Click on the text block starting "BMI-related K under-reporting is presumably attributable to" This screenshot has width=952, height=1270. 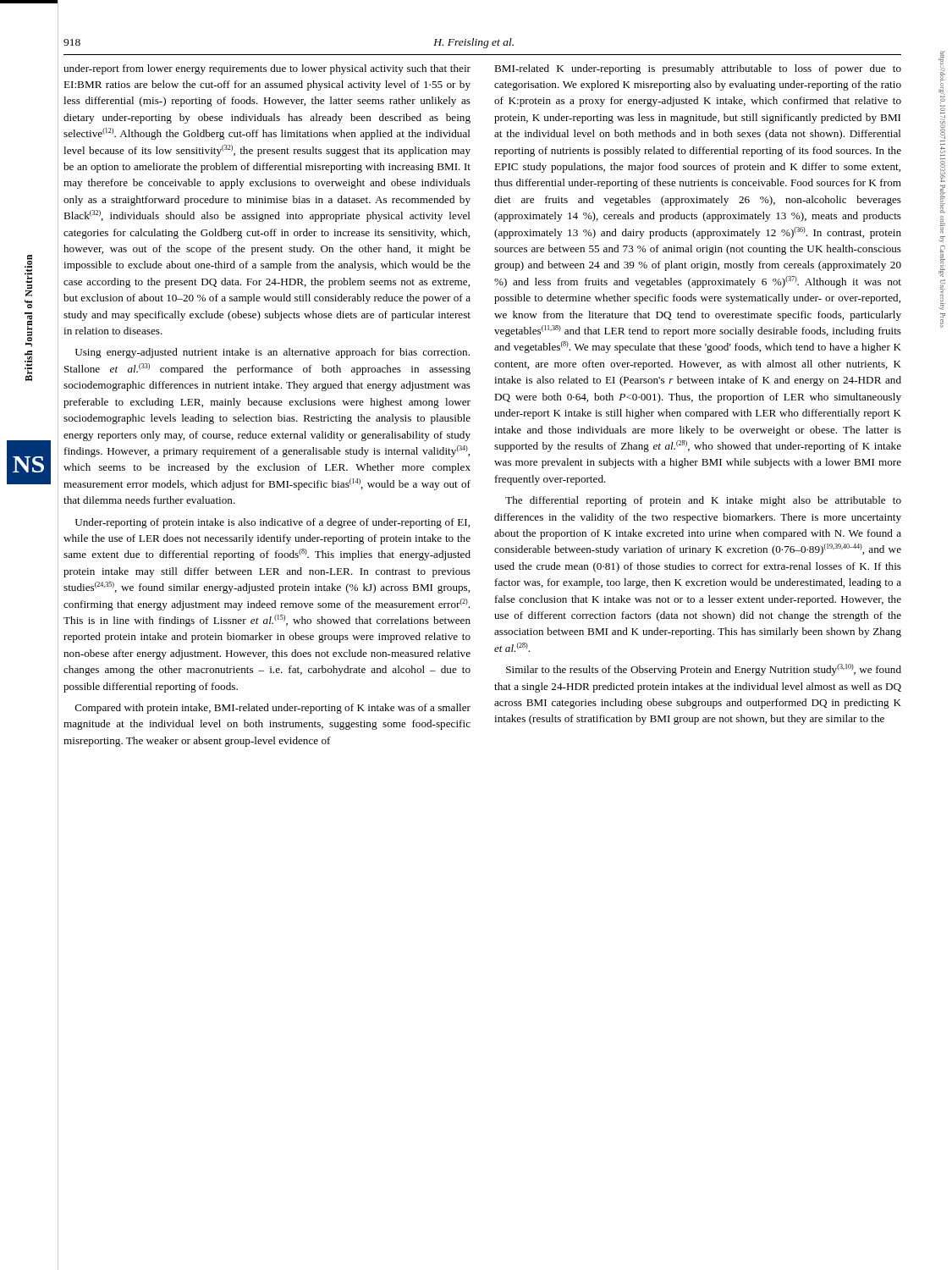coord(698,393)
